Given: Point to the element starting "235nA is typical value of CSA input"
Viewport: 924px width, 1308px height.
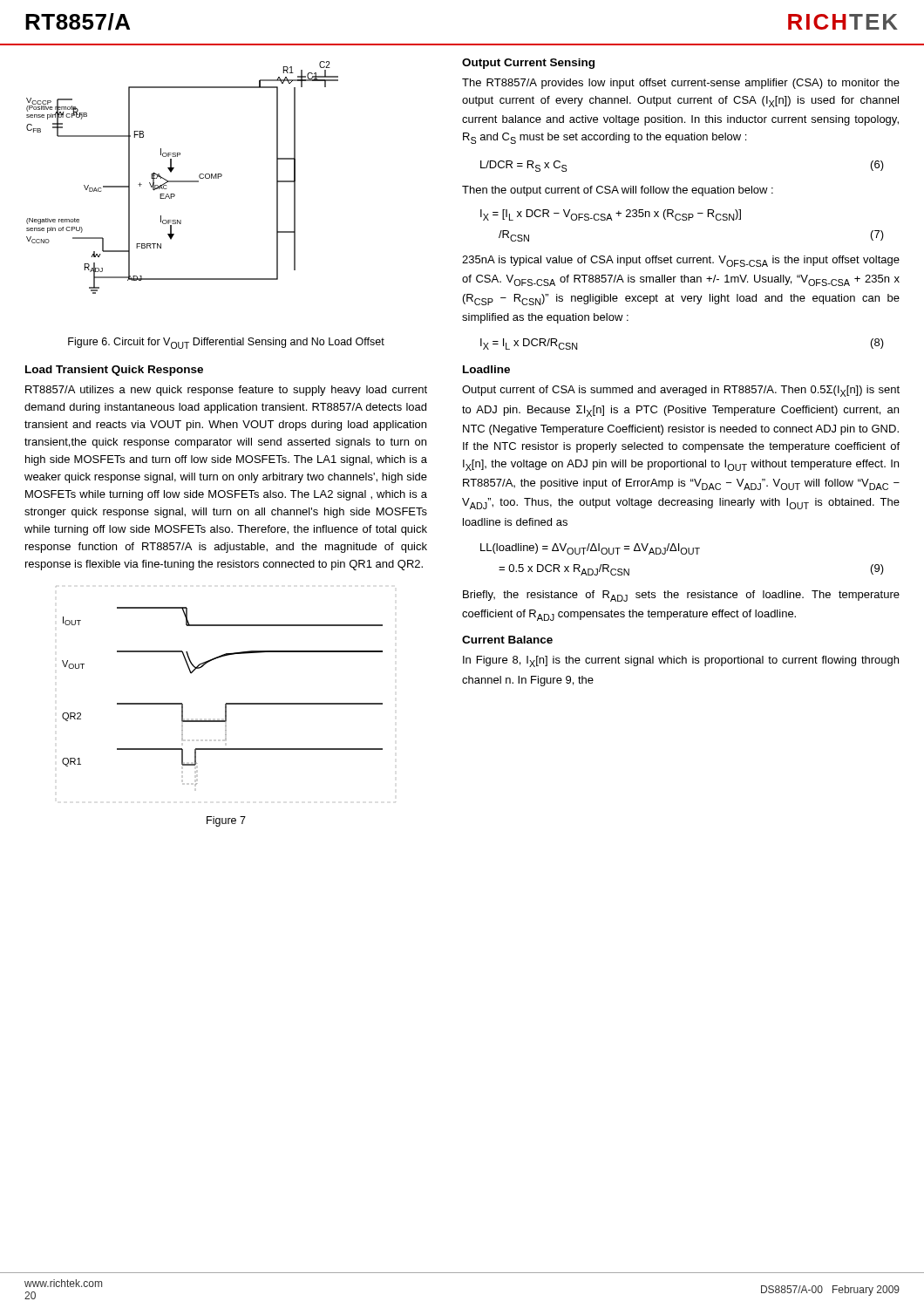Looking at the screenshot, I should click(x=681, y=288).
